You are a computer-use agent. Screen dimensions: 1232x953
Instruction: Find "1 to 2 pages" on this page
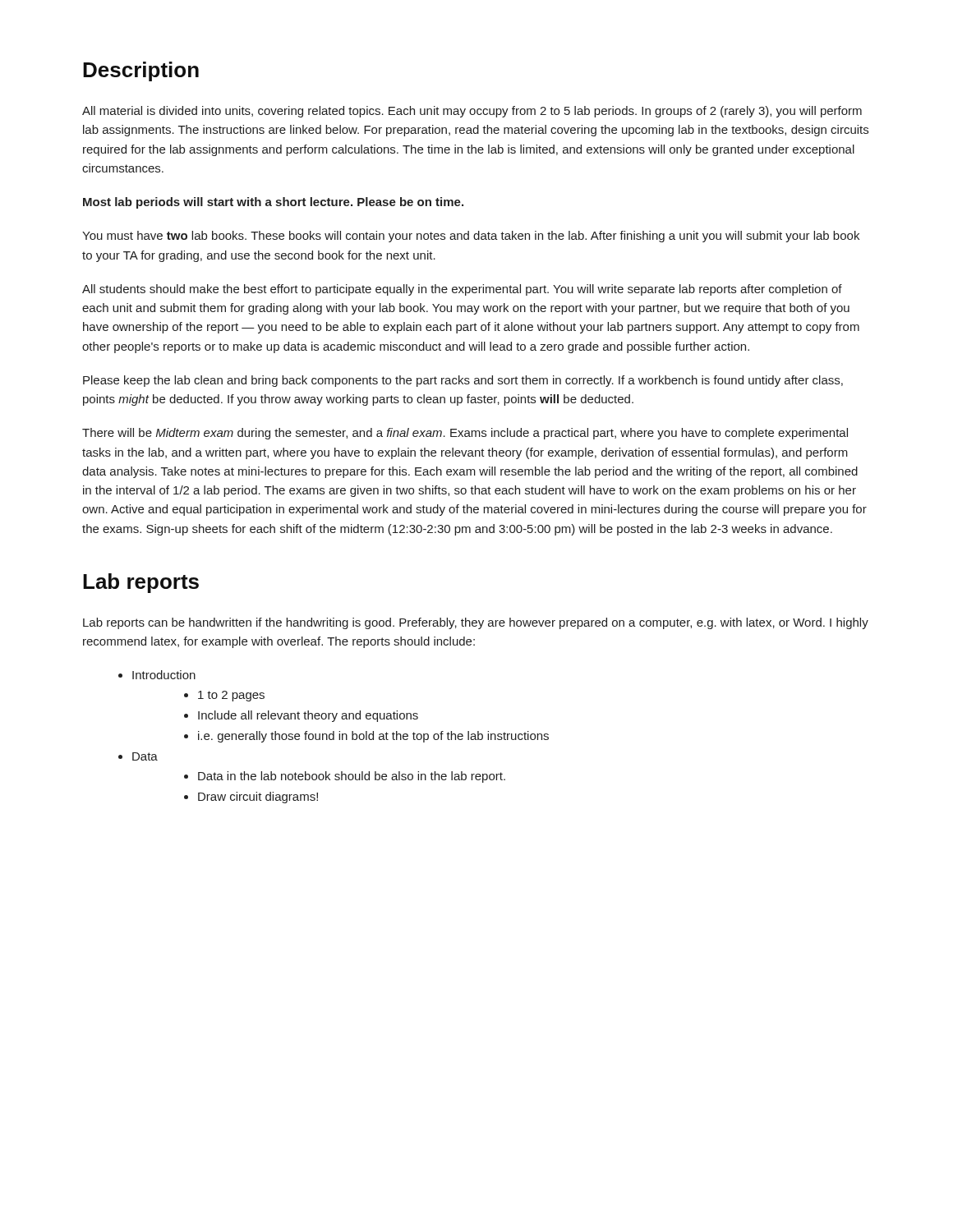click(231, 694)
